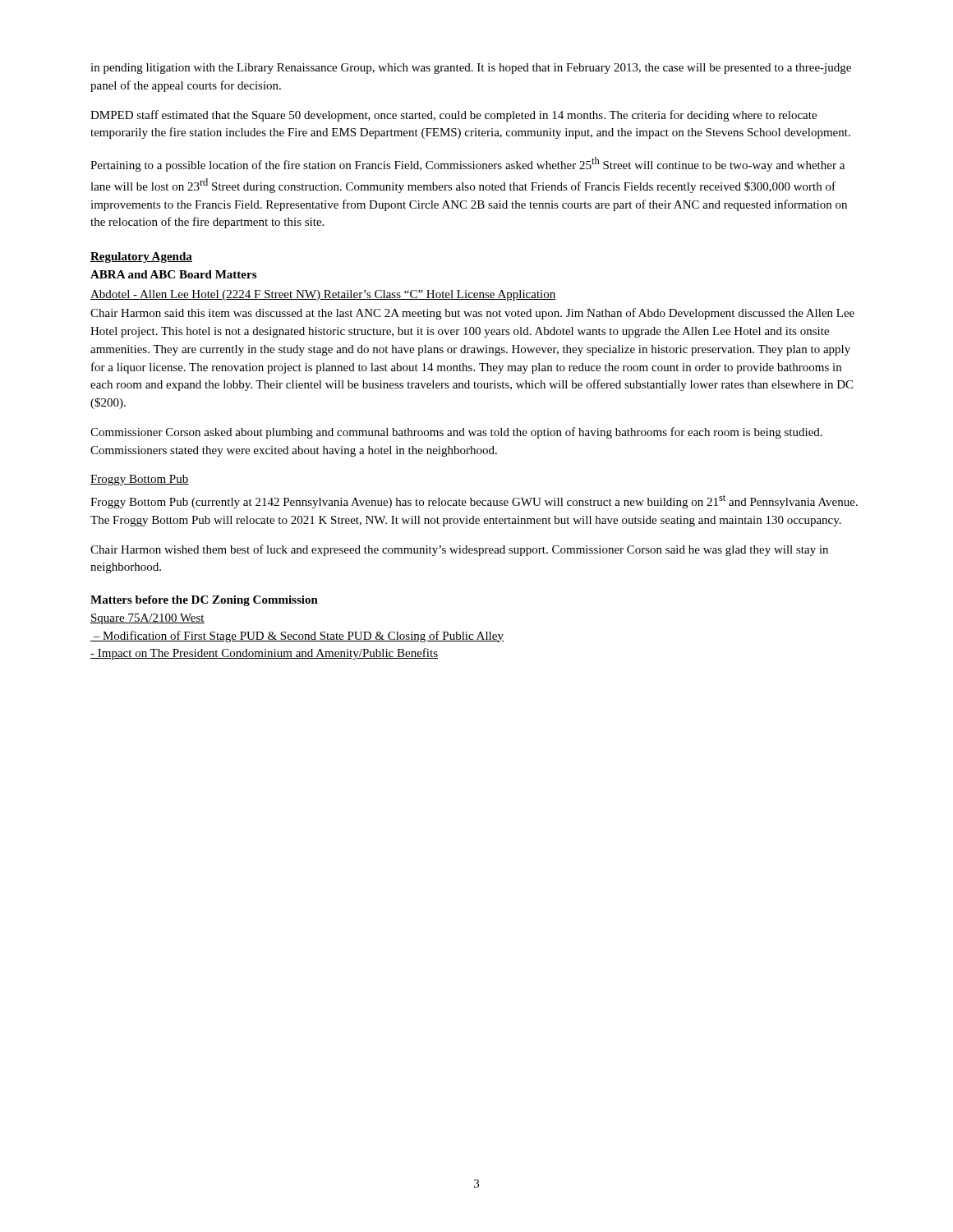This screenshot has width=953, height=1232.
Task: Point to the text starting "Abdotel - Allen Lee Hotel (2224"
Action: point(476,349)
